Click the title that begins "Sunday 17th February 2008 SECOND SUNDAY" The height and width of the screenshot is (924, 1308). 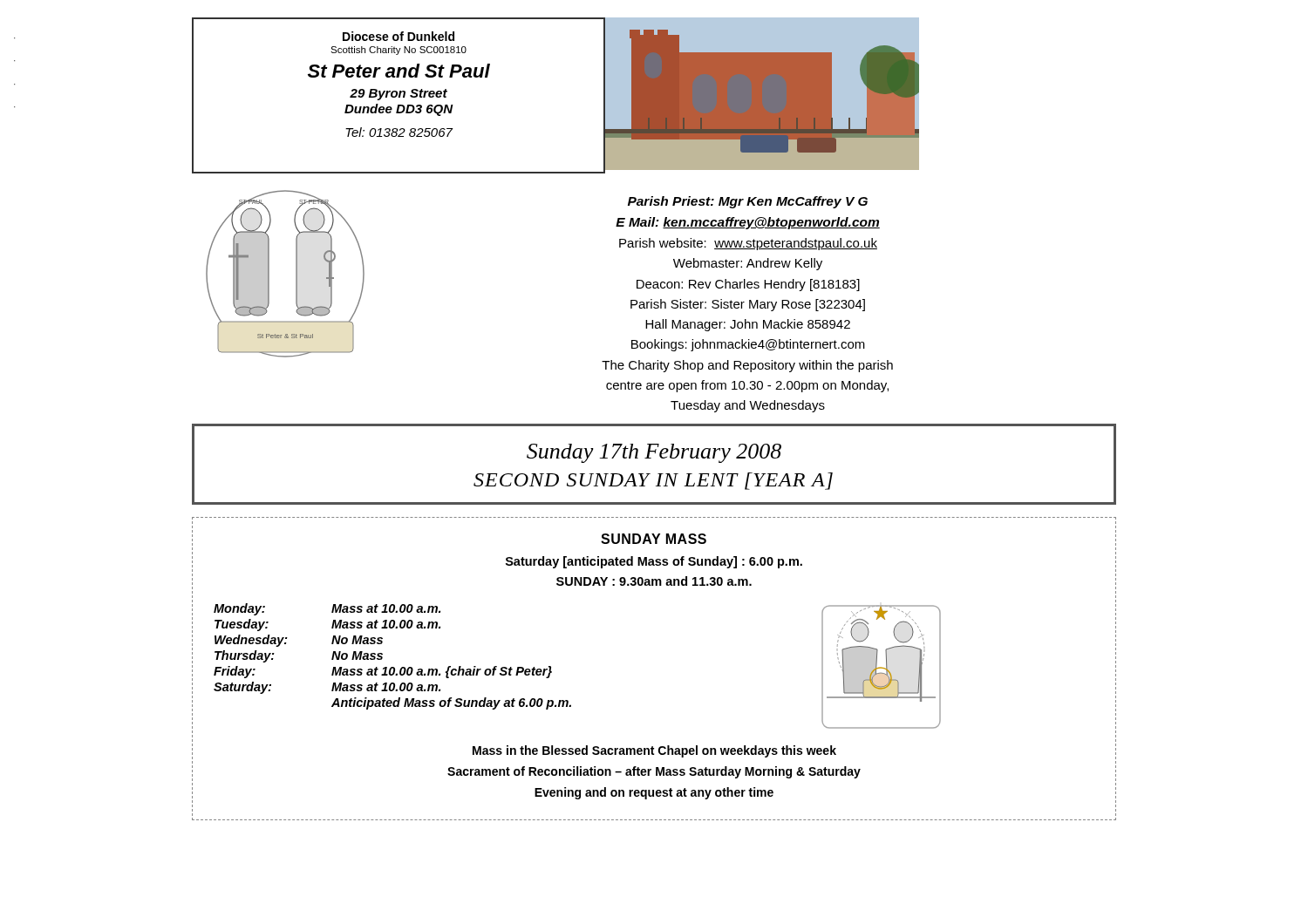tap(654, 465)
